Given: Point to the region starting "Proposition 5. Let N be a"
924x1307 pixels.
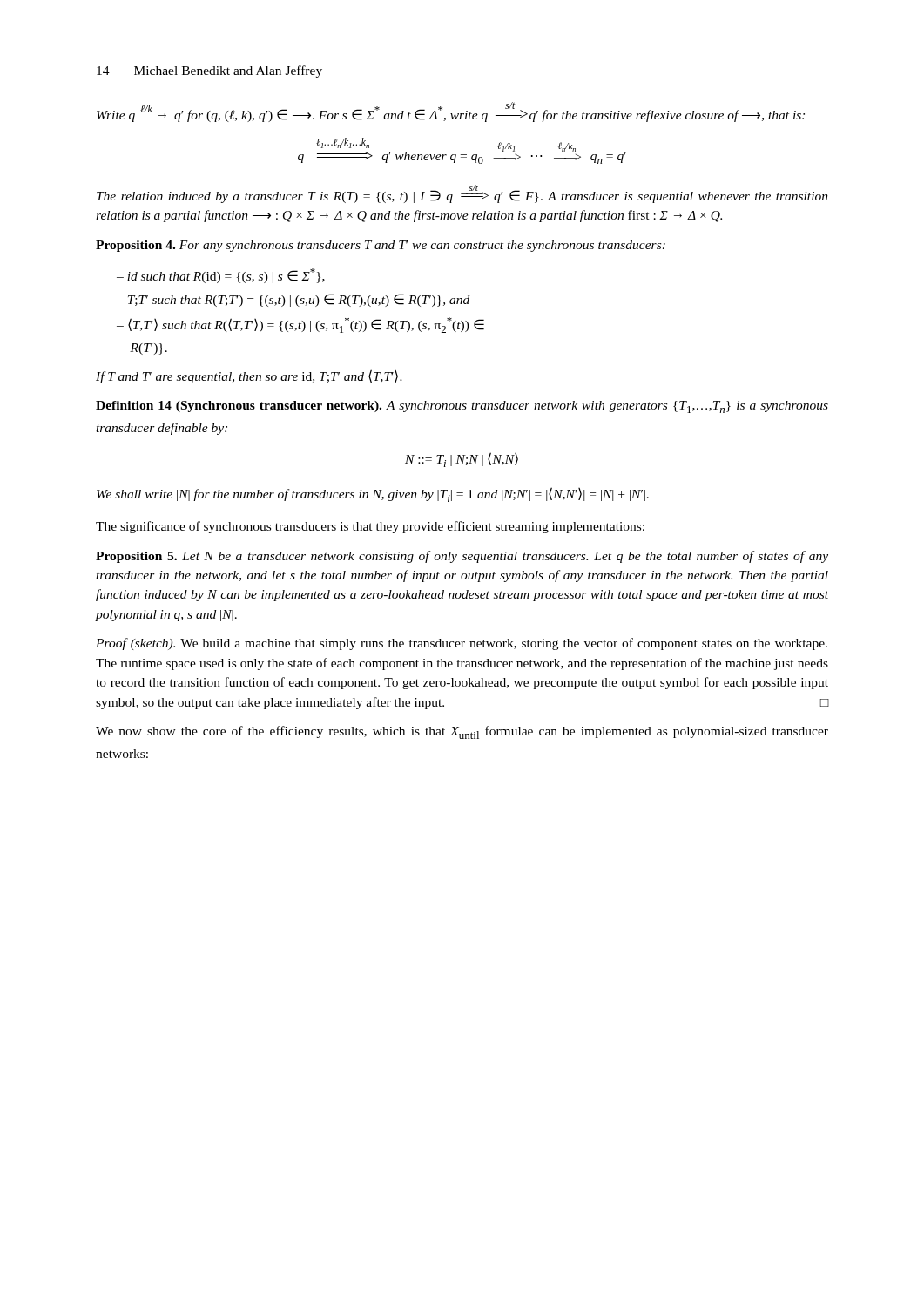Looking at the screenshot, I should click(x=462, y=585).
